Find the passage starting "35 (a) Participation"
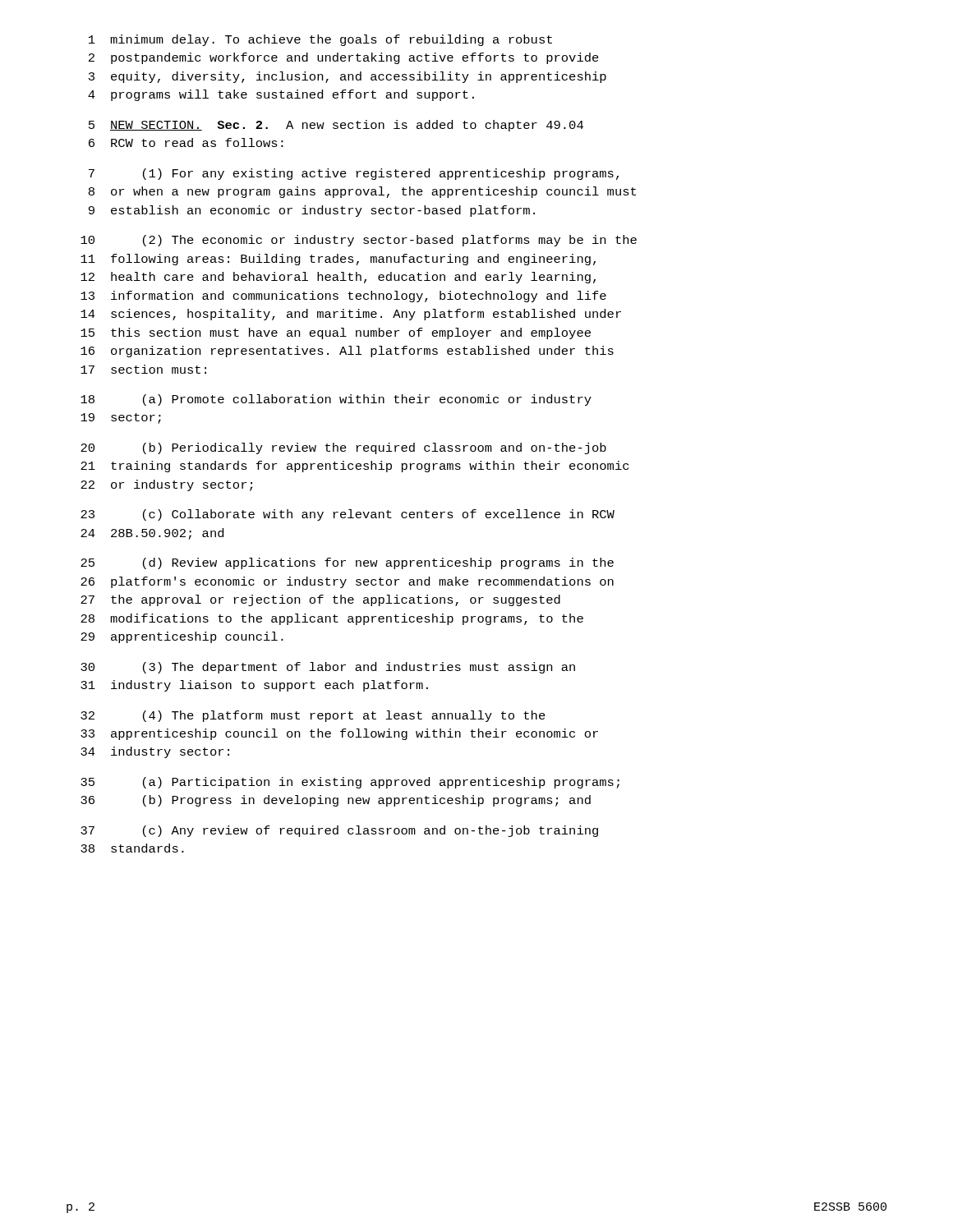 pyautogui.click(x=476, y=783)
